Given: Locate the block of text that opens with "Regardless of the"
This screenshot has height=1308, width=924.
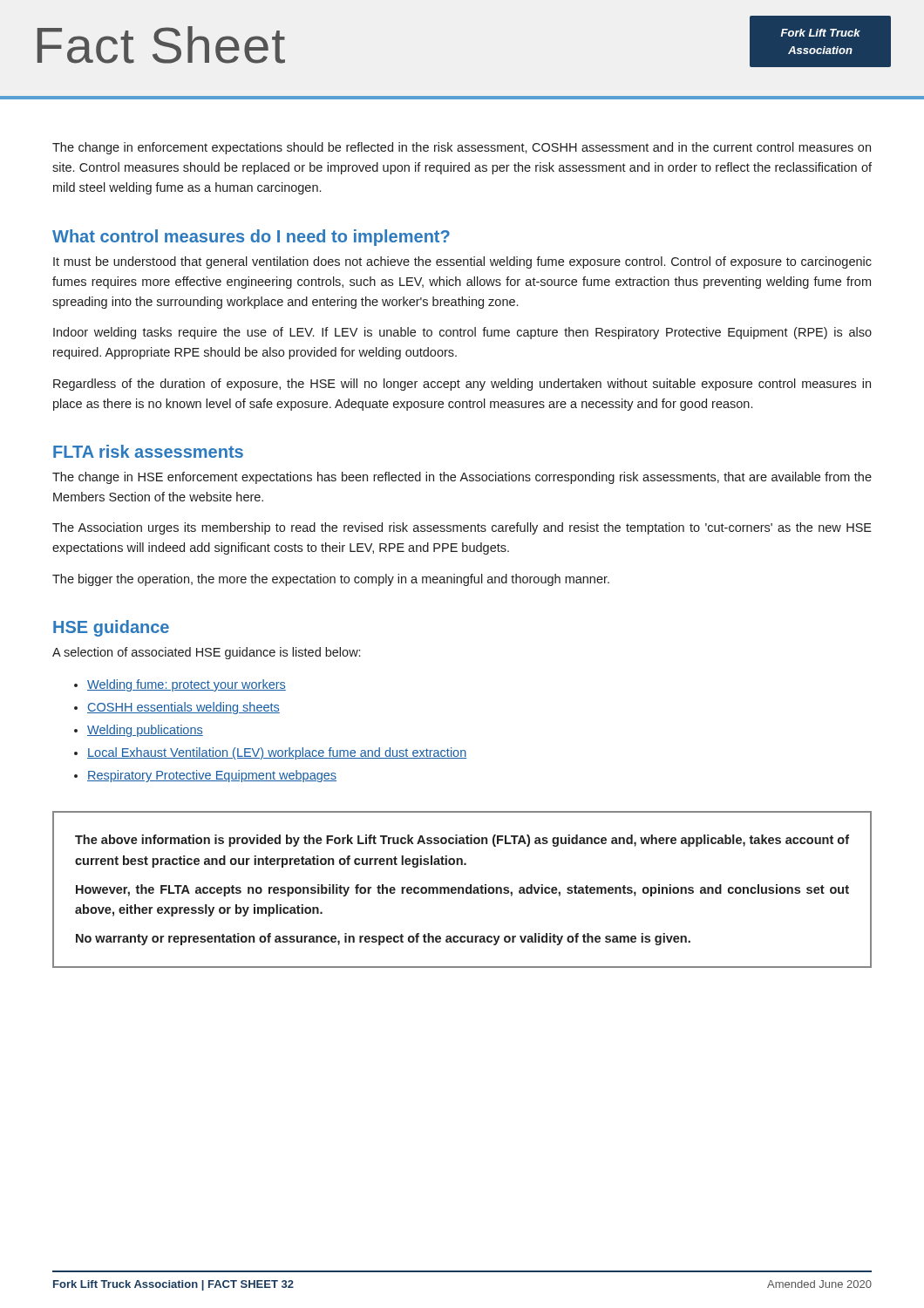Looking at the screenshot, I should tap(462, 393).
